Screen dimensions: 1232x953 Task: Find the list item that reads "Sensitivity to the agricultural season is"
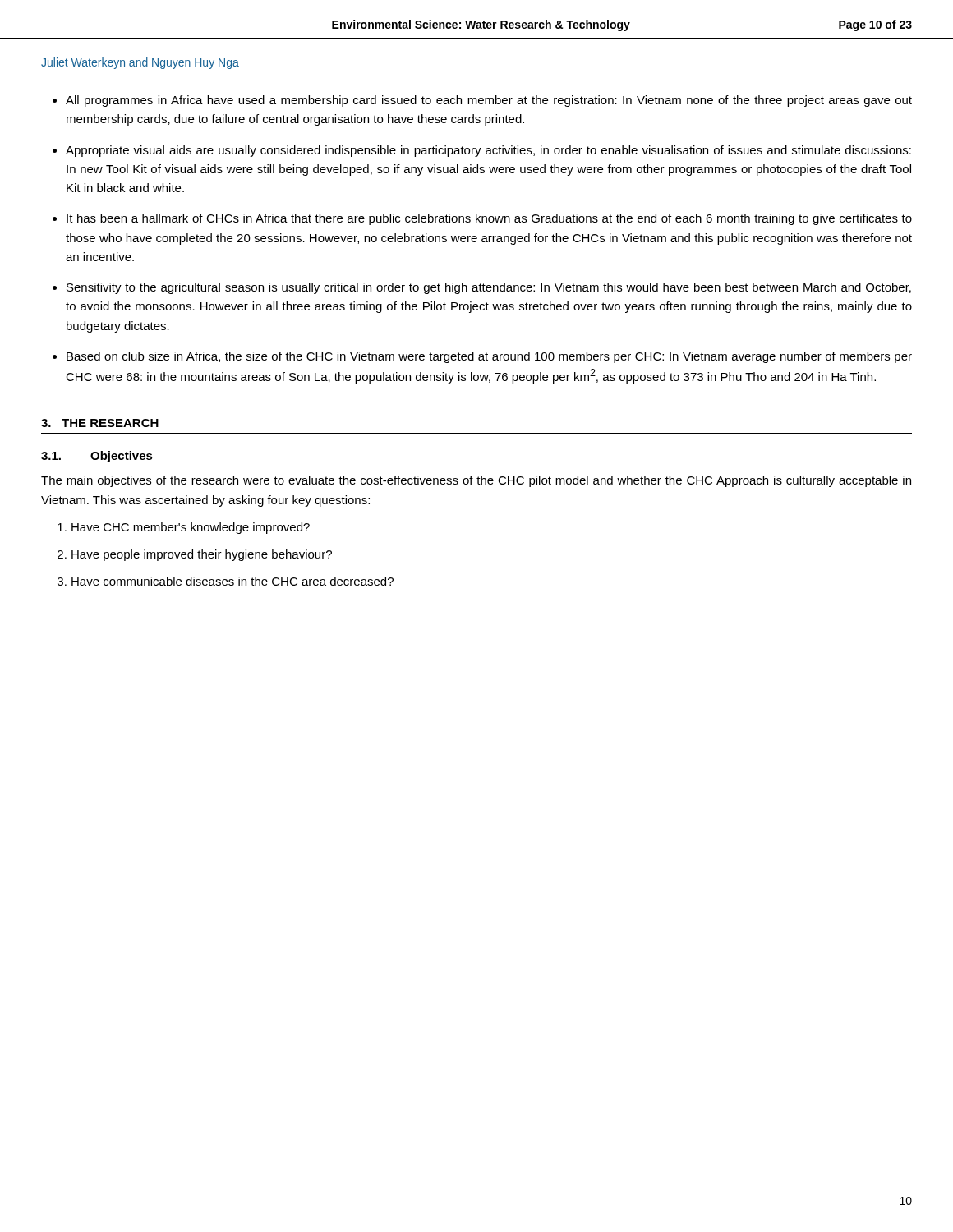(489, 306)
